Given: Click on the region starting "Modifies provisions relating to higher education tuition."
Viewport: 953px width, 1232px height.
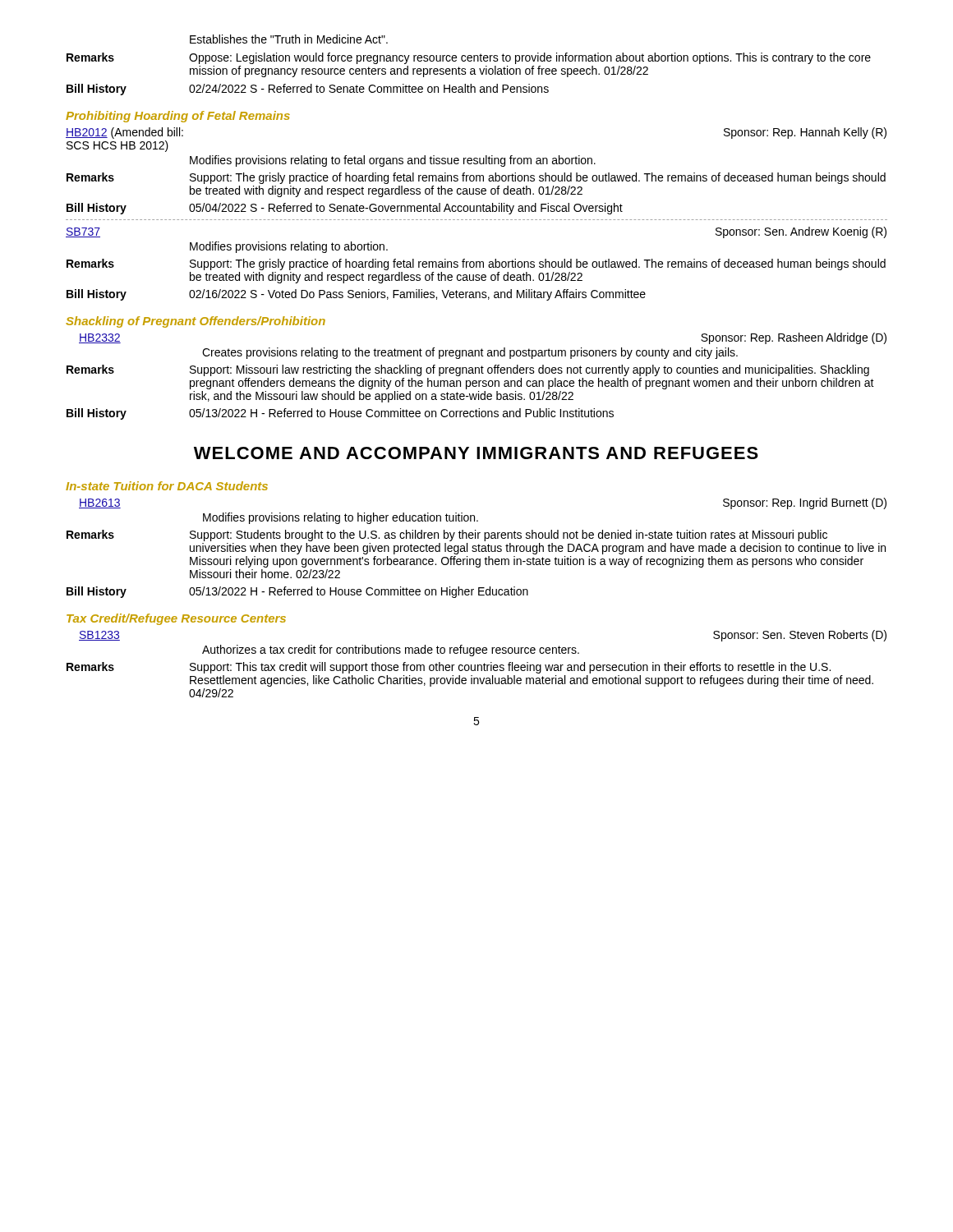Looking at the screenshot, I should 341,517.
